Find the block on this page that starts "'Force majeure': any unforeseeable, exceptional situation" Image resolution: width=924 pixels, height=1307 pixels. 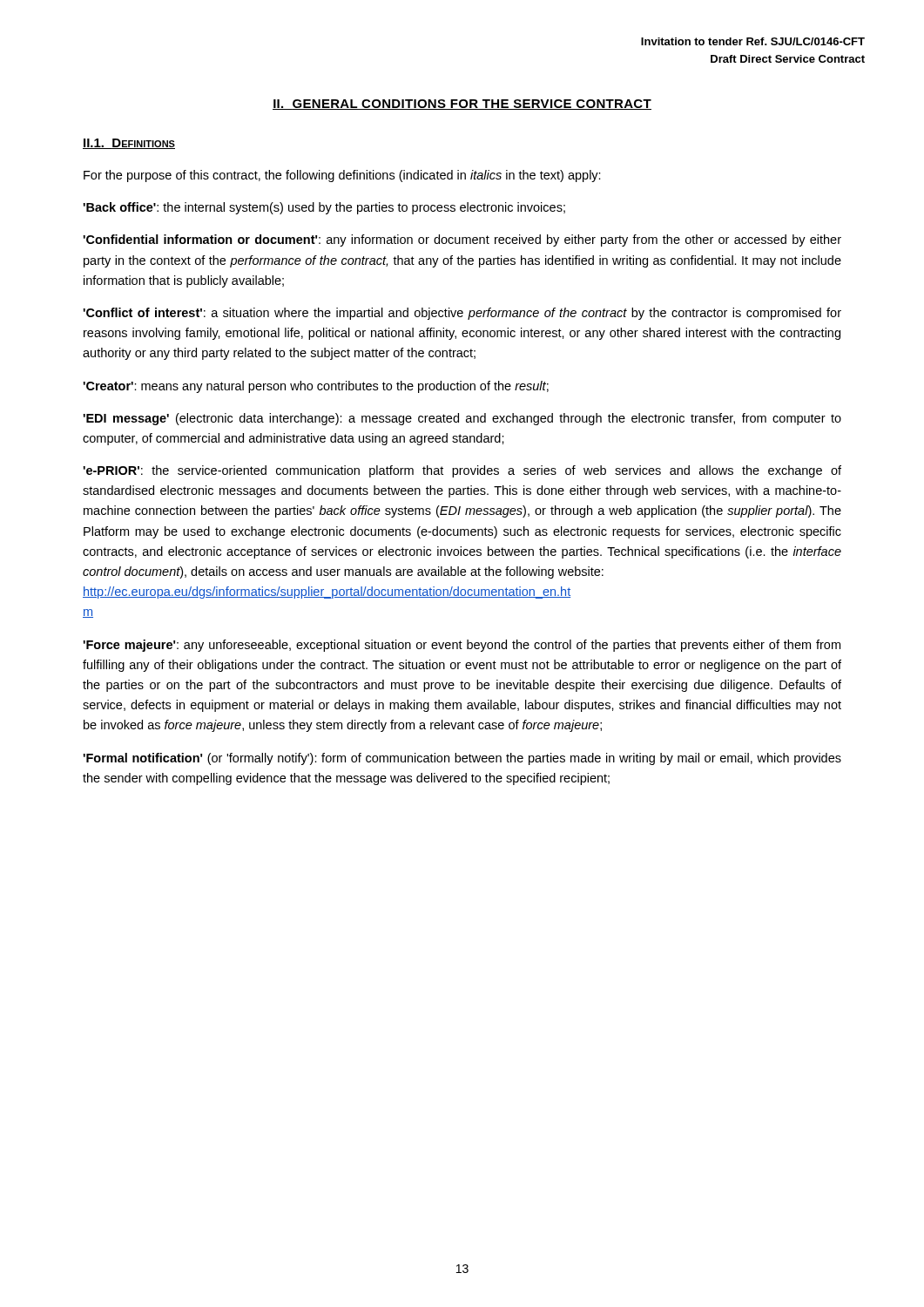click(462, 685)
